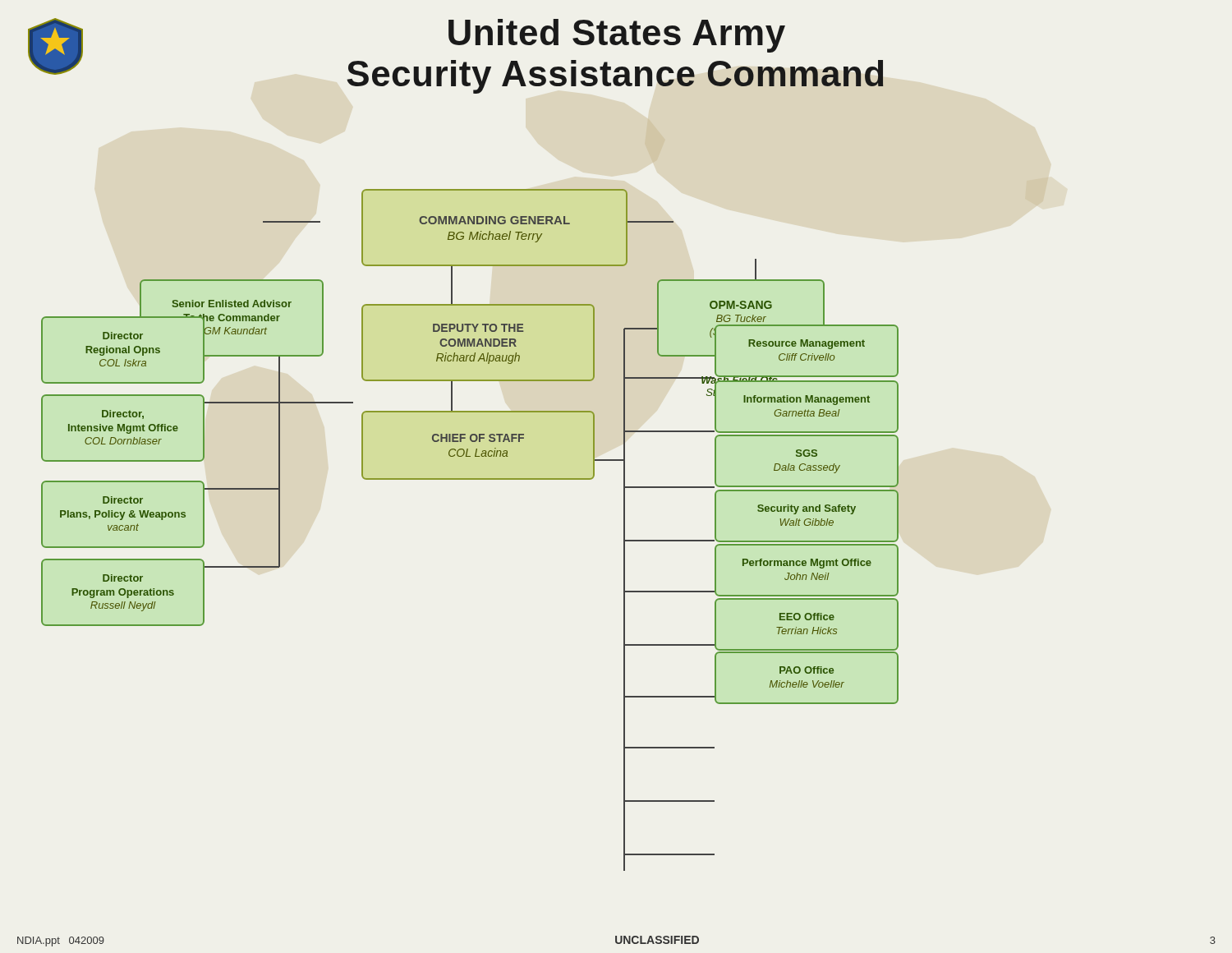Select the logo
The height and width of the screenshot is (953, 1232).
55,46
